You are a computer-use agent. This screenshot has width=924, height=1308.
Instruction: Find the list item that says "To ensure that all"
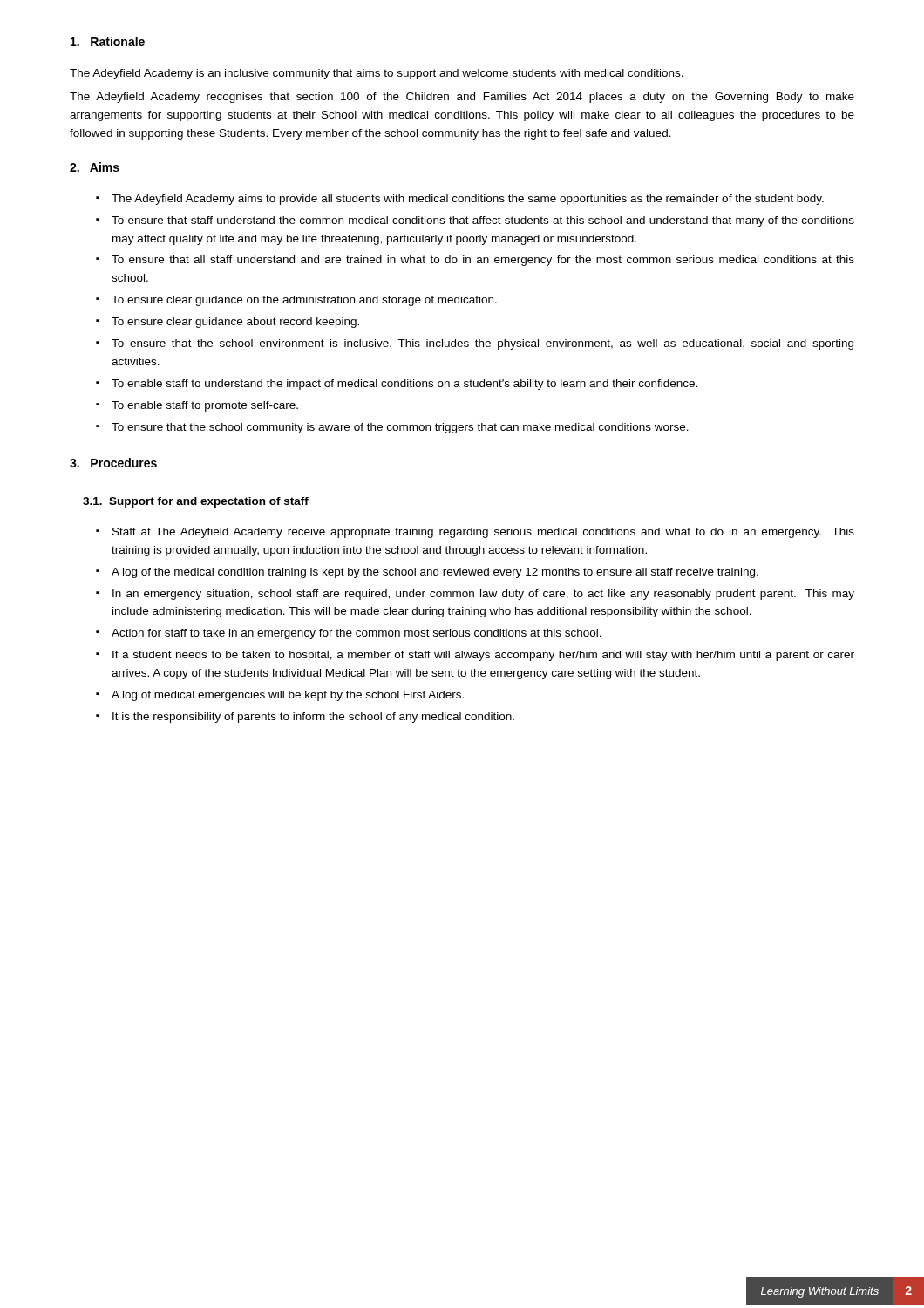[483, 269]
